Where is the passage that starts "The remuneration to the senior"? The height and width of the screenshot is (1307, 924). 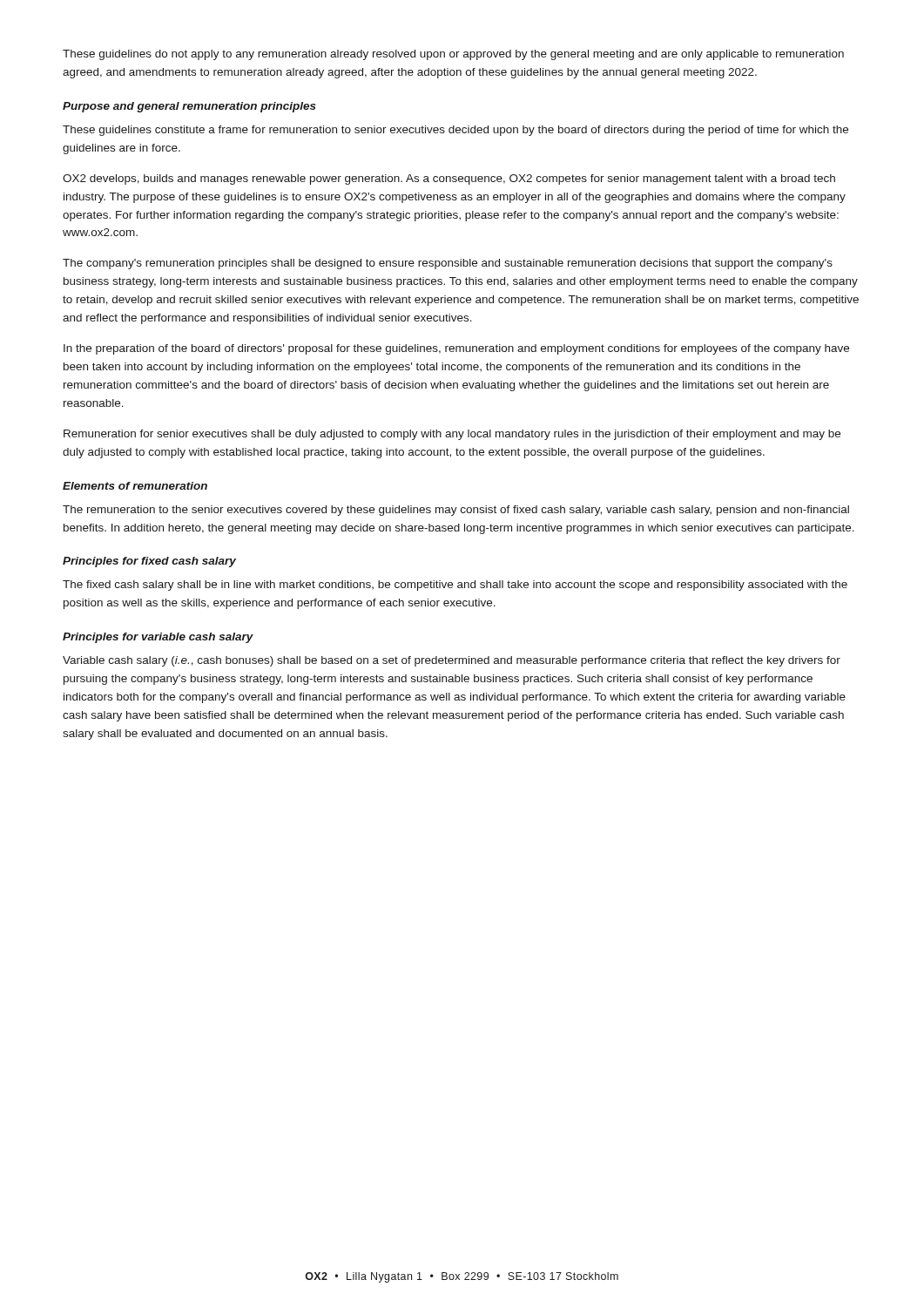click(459, 518)
